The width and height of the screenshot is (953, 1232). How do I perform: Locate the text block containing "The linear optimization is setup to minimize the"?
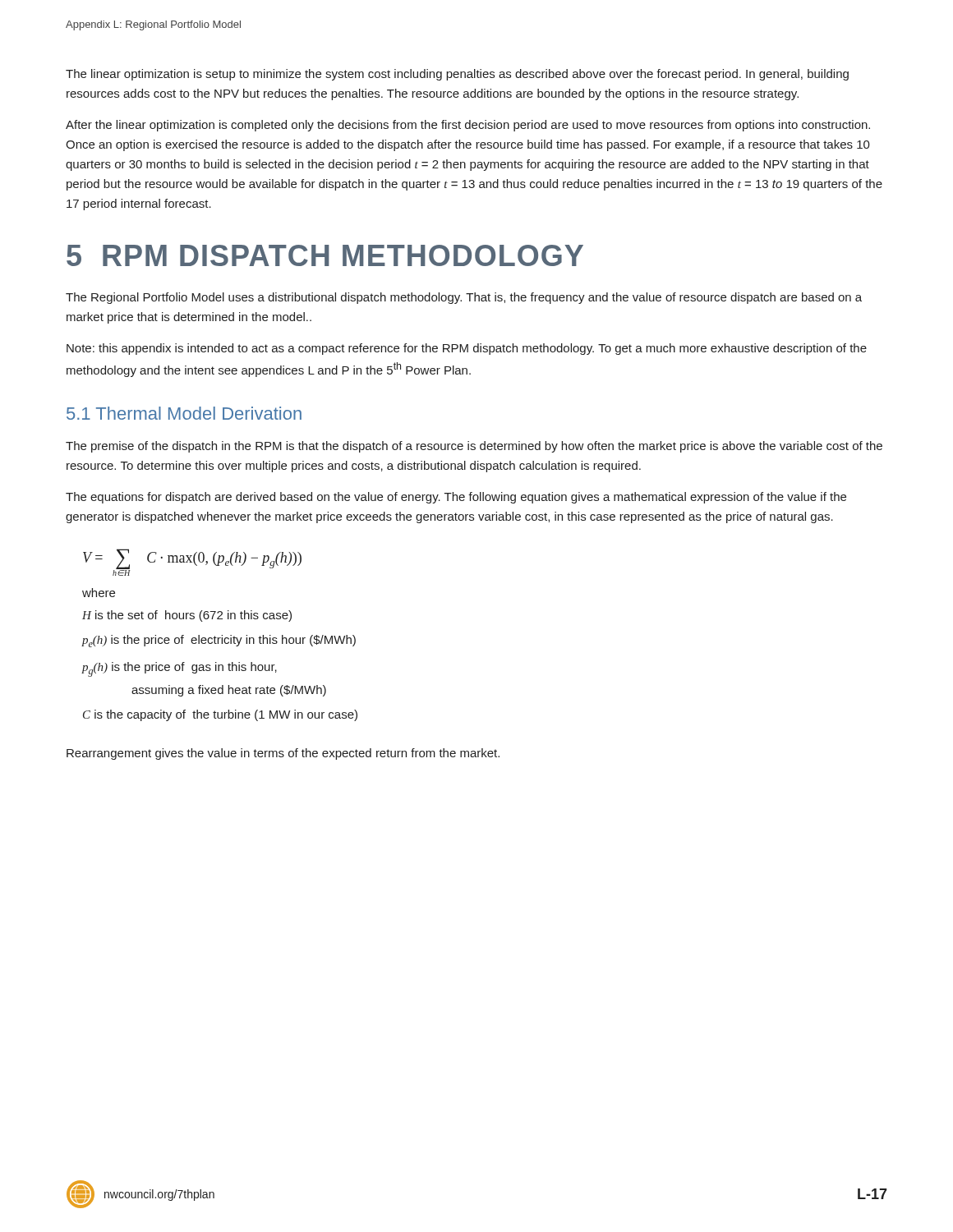click(458, 83)
